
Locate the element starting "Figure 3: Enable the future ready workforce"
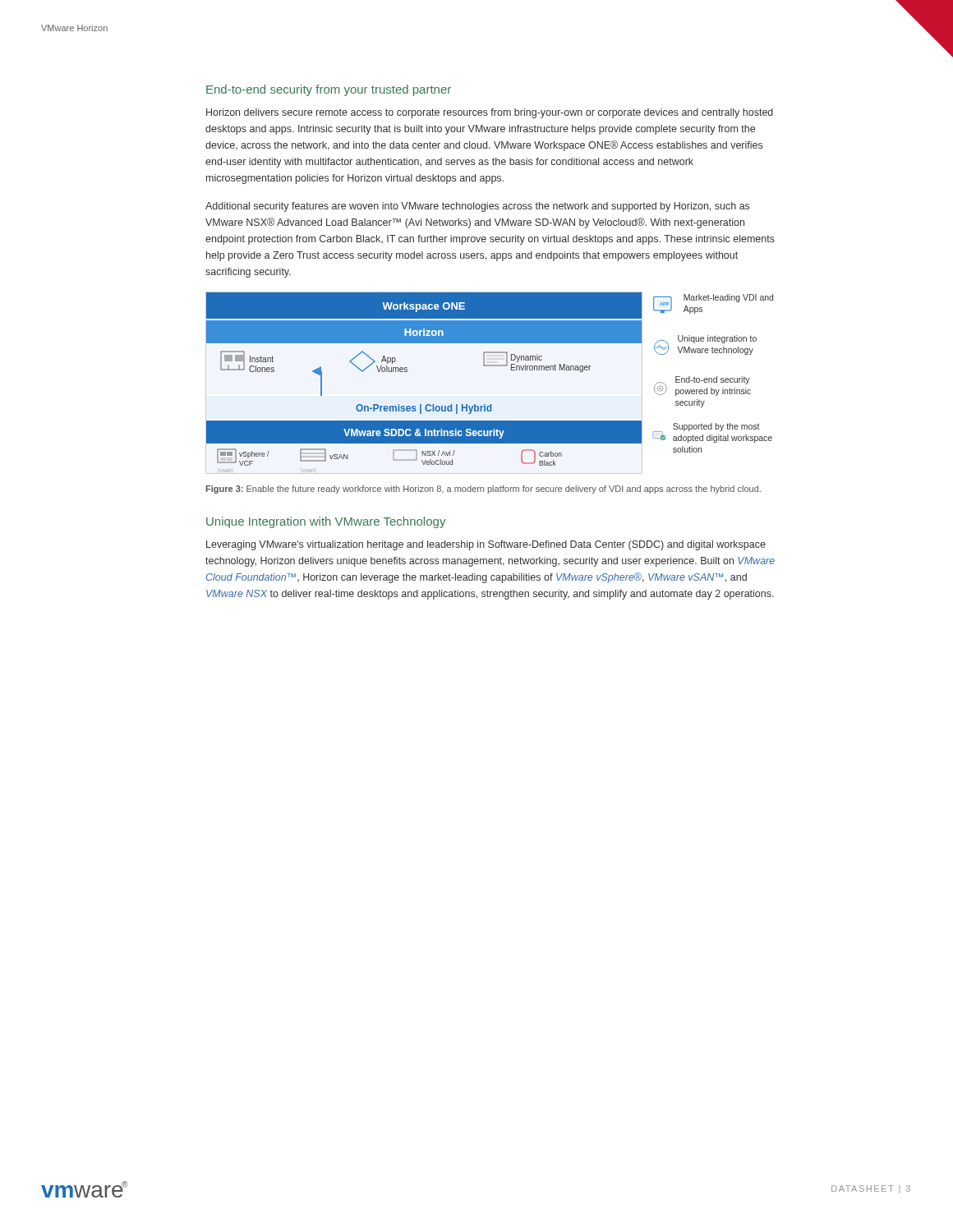(x=483, y=489)
